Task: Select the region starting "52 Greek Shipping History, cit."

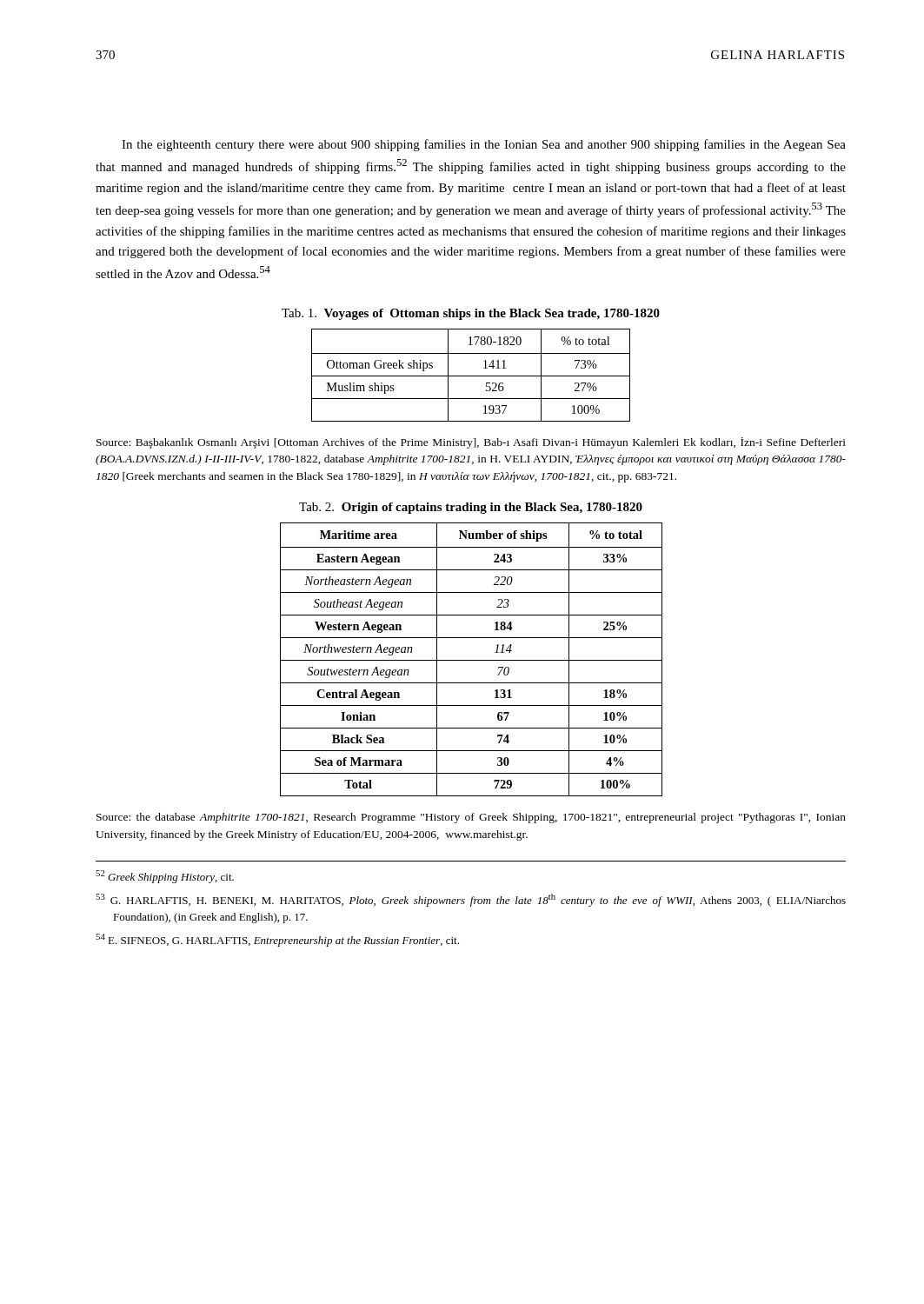Action: [x=165, y=875]
